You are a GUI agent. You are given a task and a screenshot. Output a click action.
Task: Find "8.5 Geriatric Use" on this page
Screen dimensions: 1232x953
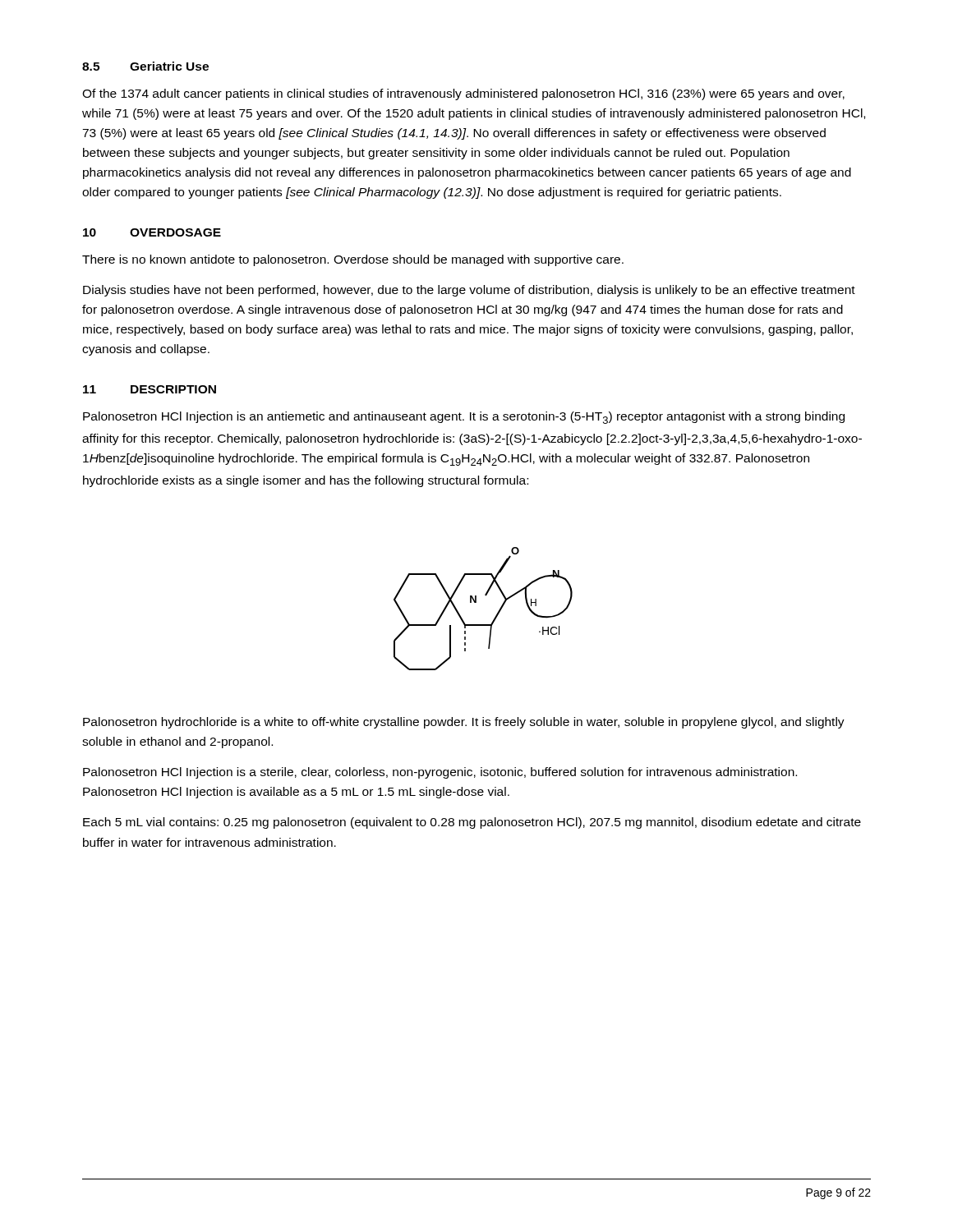point(146,67)
